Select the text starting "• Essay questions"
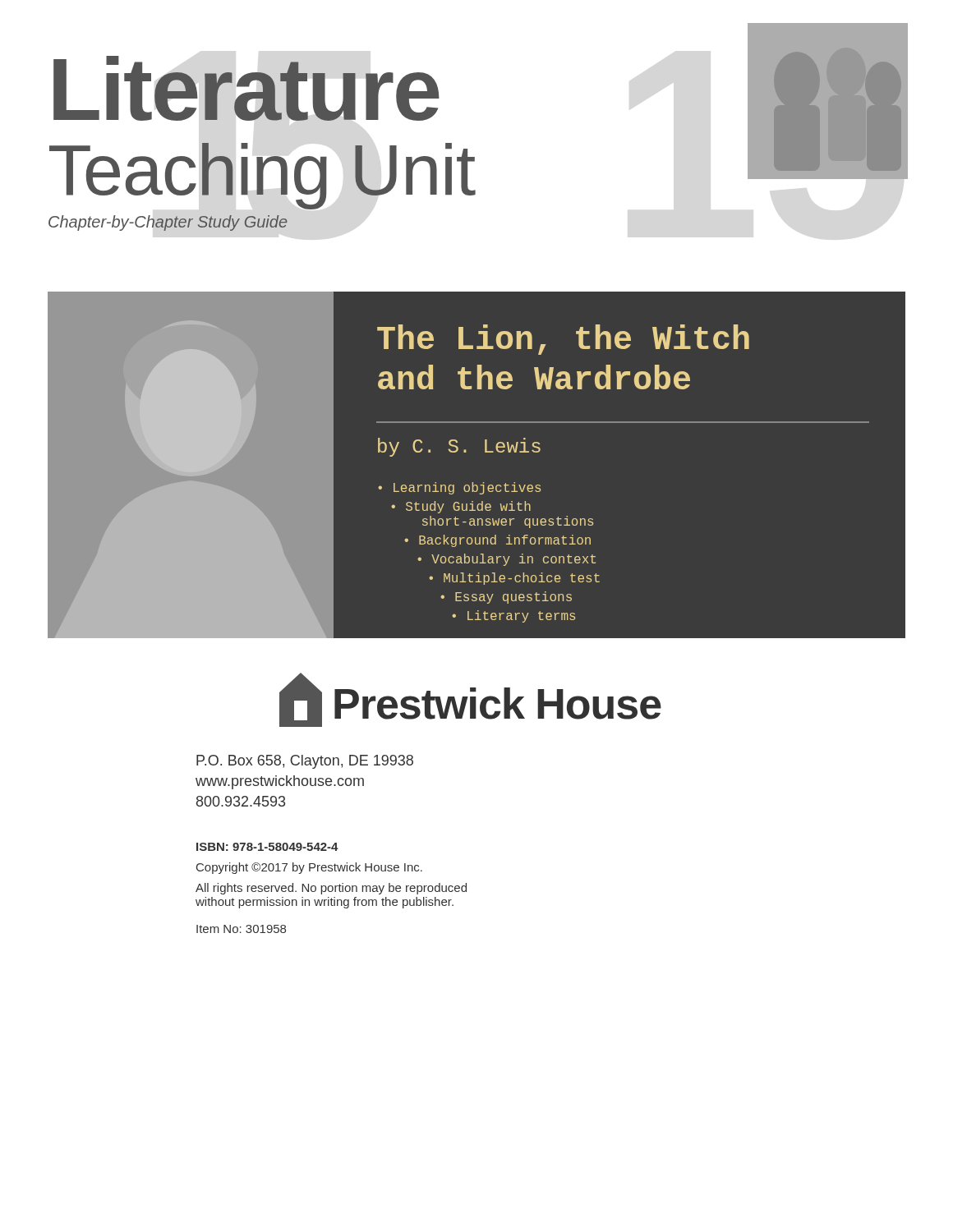The image size is (953, 1232). tap(506, 598)
